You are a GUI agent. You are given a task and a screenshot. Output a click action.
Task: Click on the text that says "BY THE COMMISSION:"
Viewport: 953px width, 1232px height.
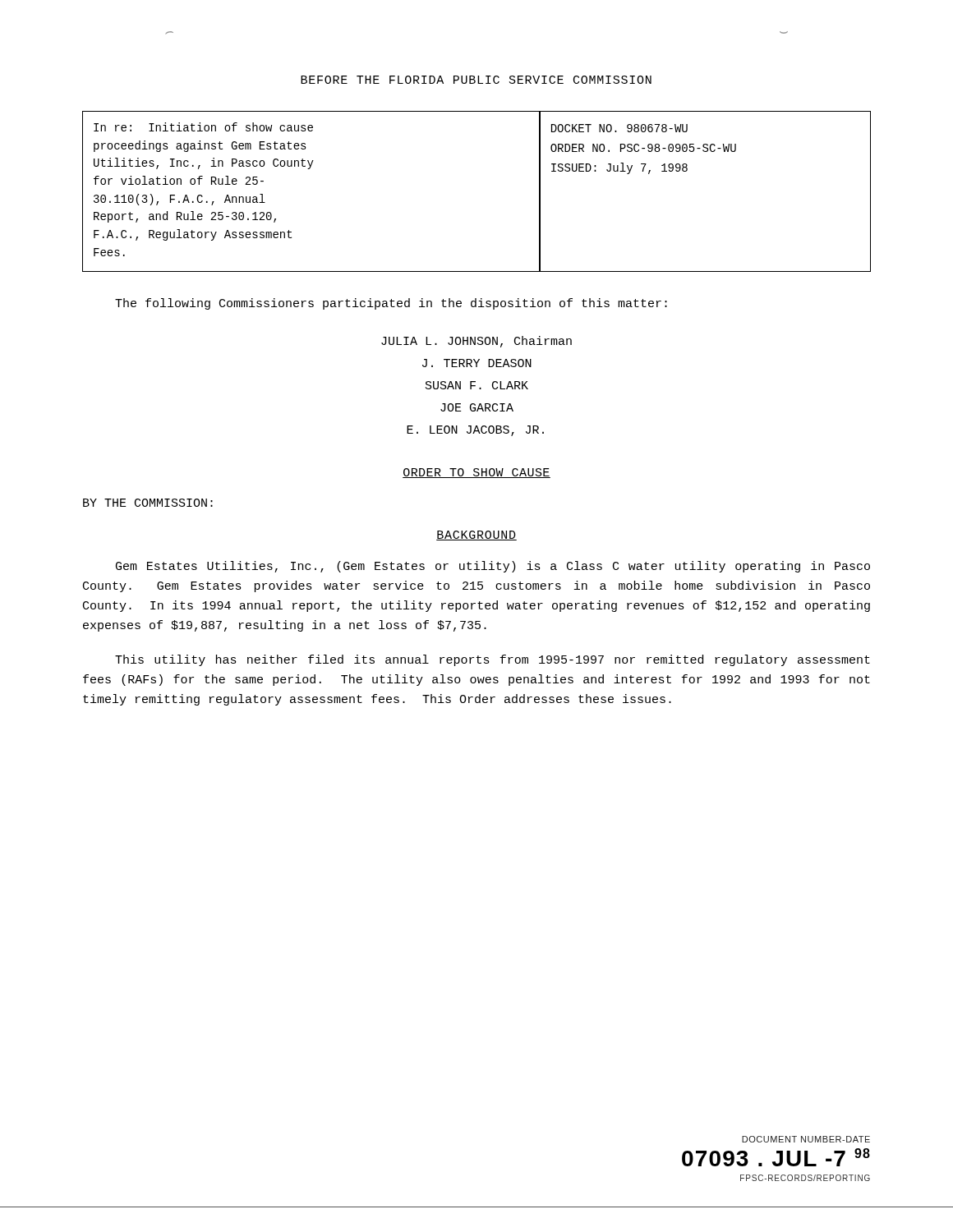[x=149, y=503]
